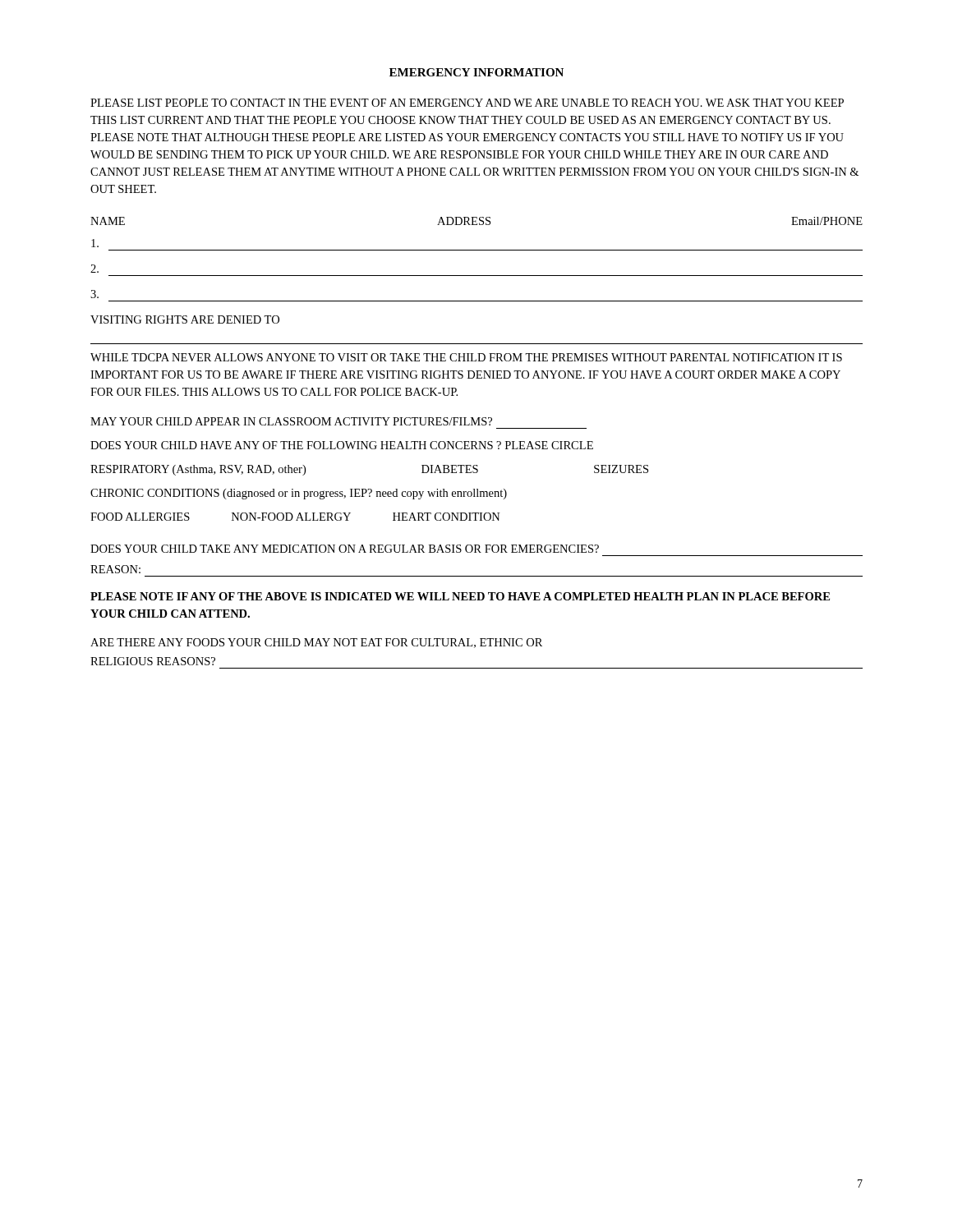
Task: Find the text block with the text "PLEASE NOTE IF ANY OF THE"
Action: 460,605
